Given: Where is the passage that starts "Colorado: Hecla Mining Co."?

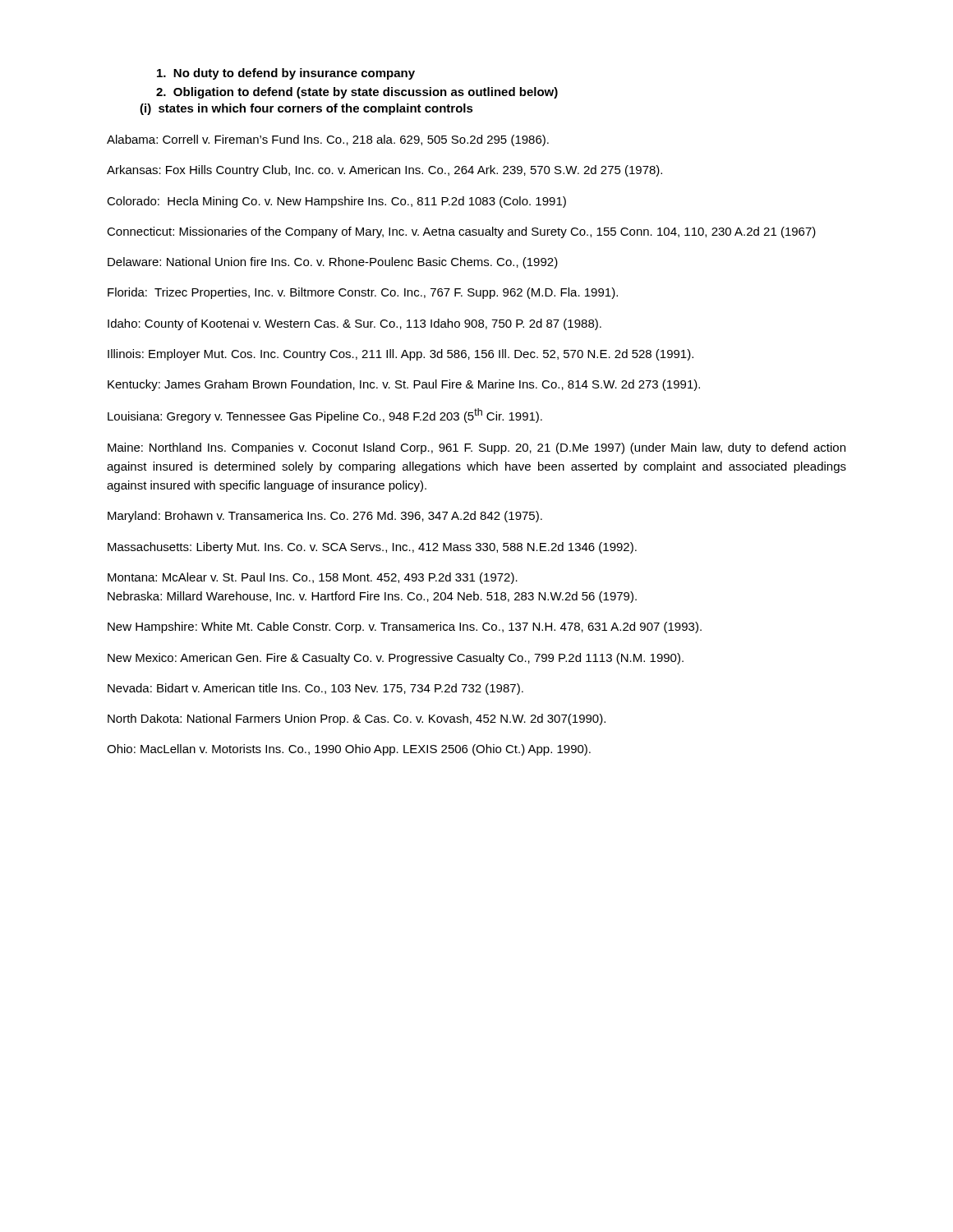Looking at the screenshot, I should coord(337,200).
